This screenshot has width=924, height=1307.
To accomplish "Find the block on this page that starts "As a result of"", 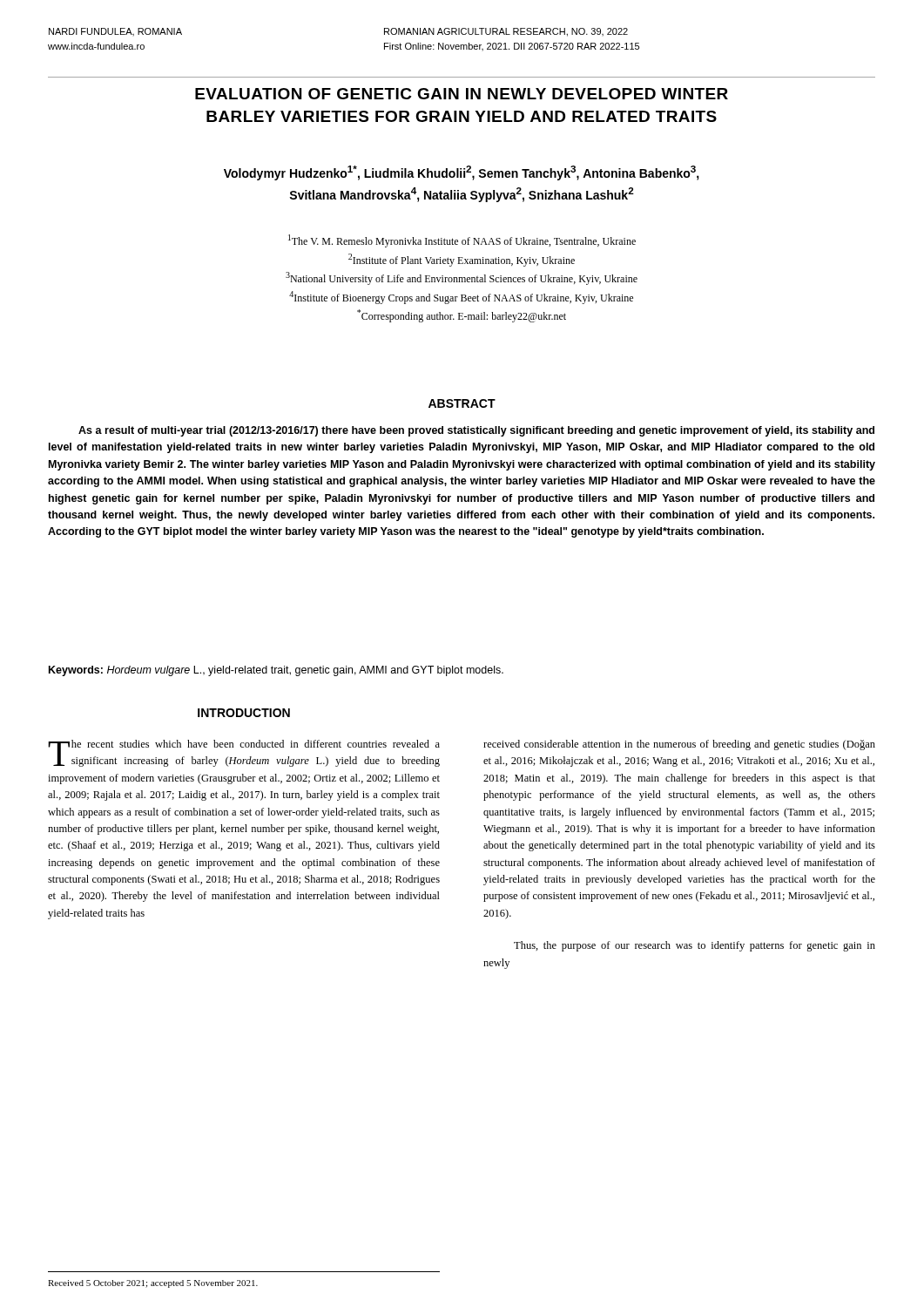I will pos(462,482).
